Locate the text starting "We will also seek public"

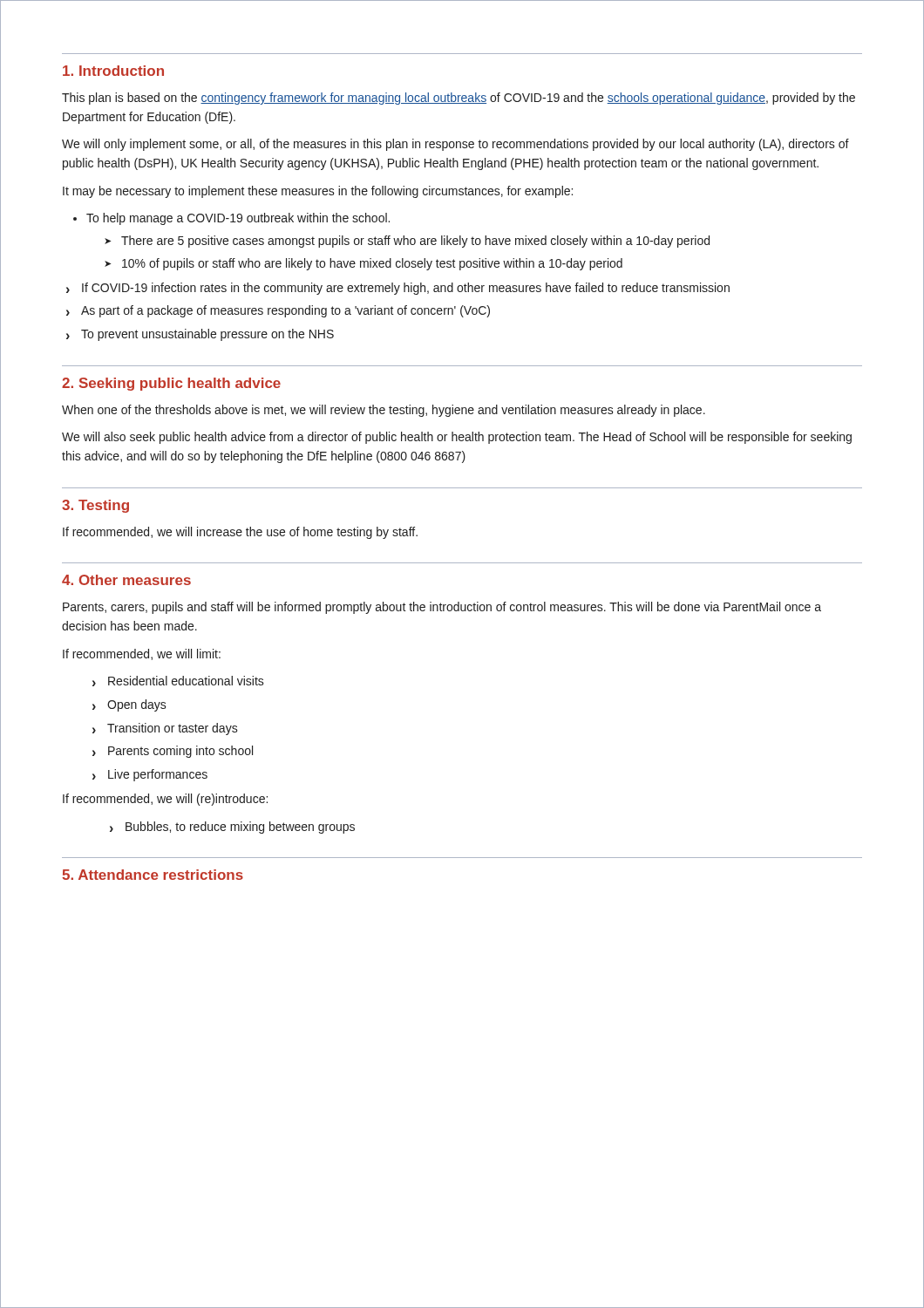(x=462, y=447)
